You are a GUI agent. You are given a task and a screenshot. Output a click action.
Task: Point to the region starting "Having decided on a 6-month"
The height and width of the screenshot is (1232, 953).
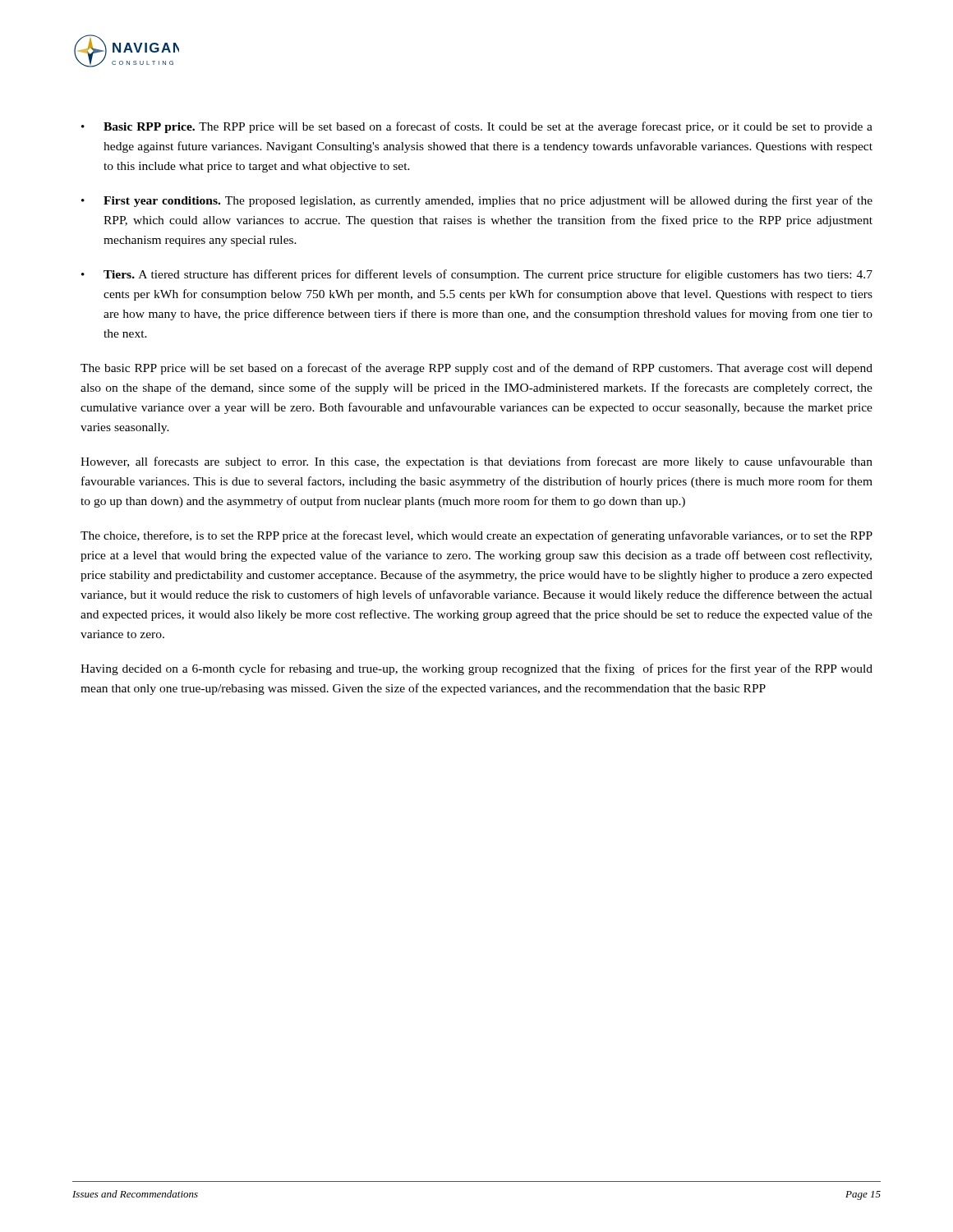coord(476,678)
